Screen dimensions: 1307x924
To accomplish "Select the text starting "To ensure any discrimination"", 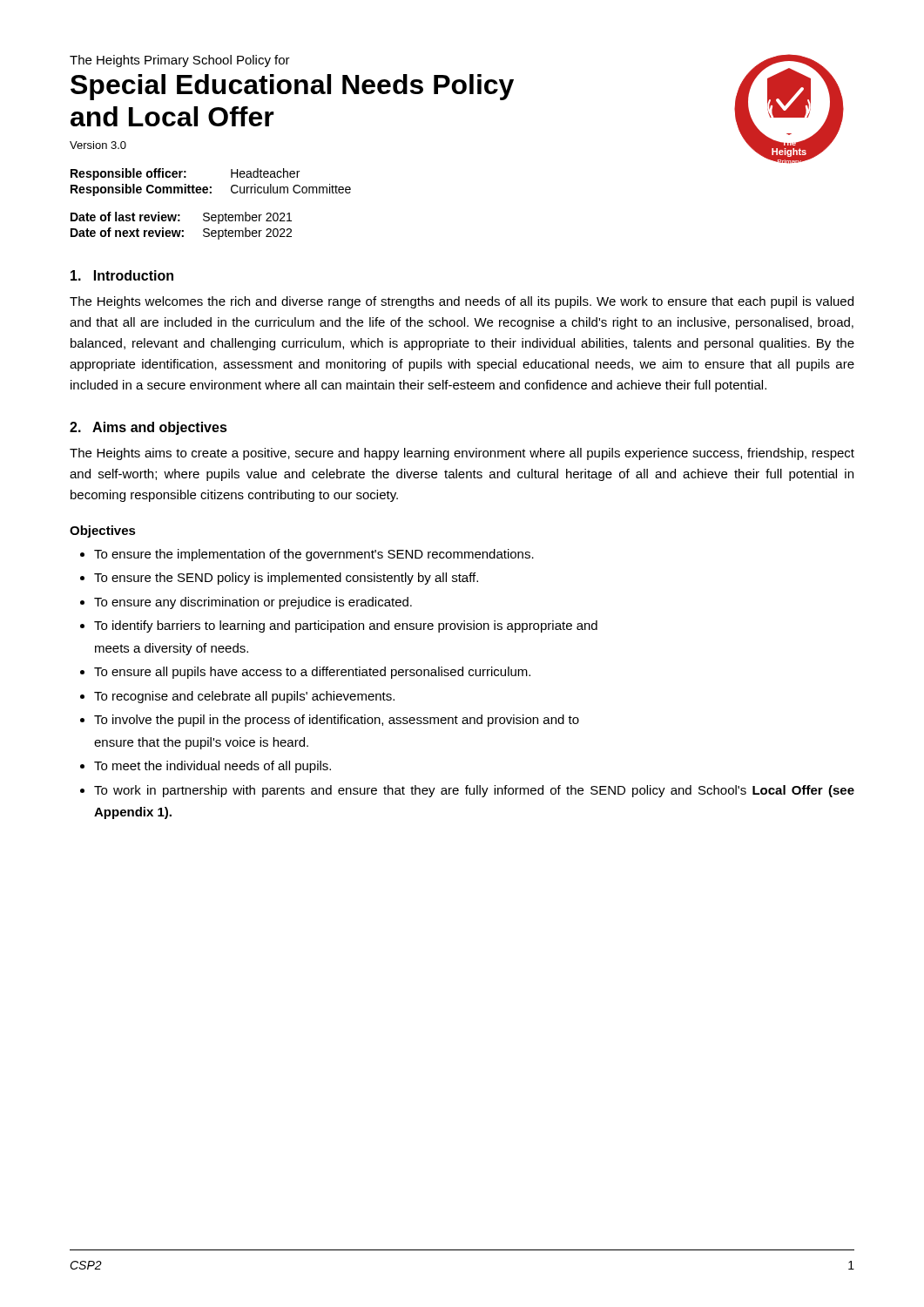I will tap(253, 601).
